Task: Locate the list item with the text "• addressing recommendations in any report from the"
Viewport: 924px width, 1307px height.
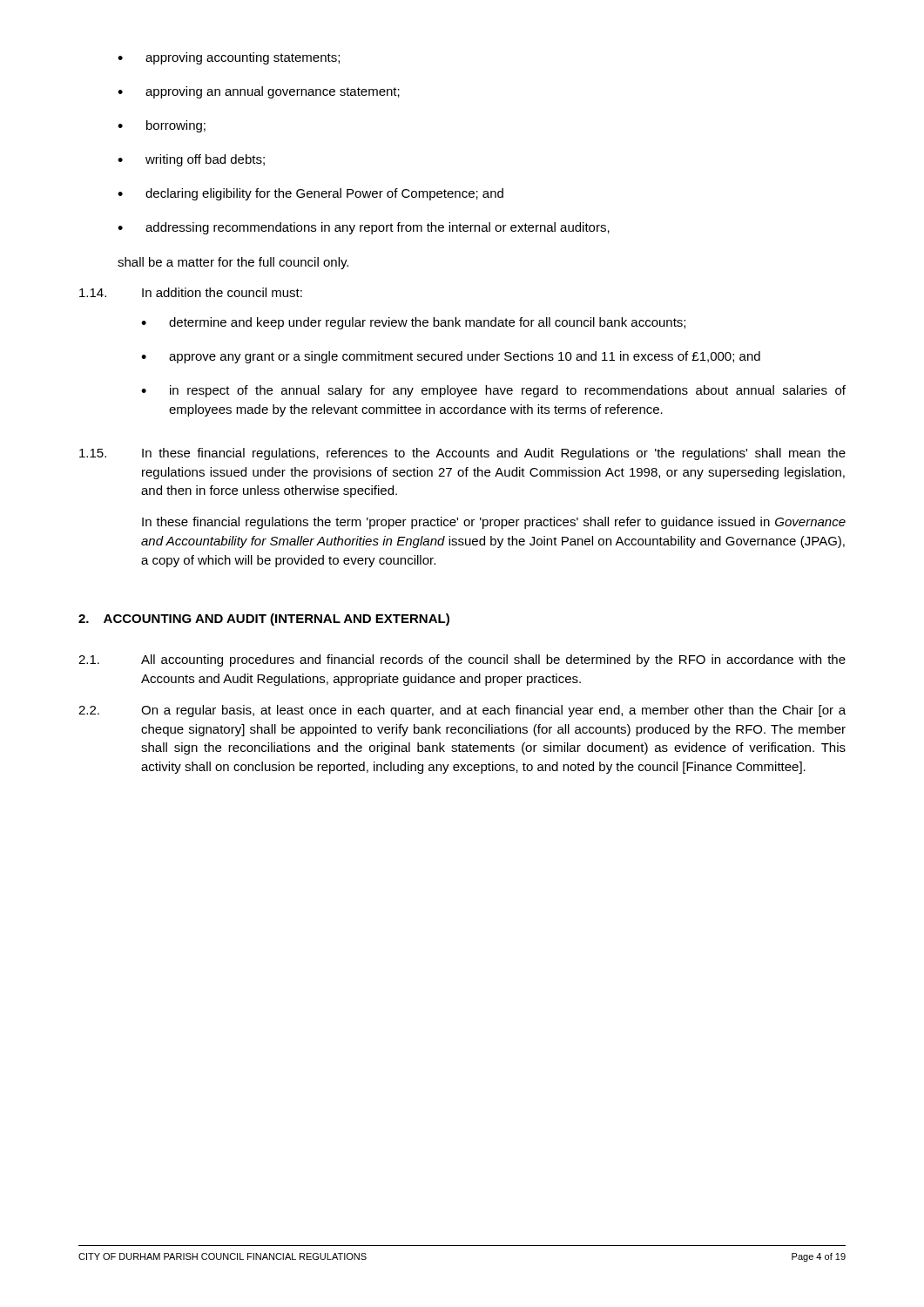Action: coord(482,229)
